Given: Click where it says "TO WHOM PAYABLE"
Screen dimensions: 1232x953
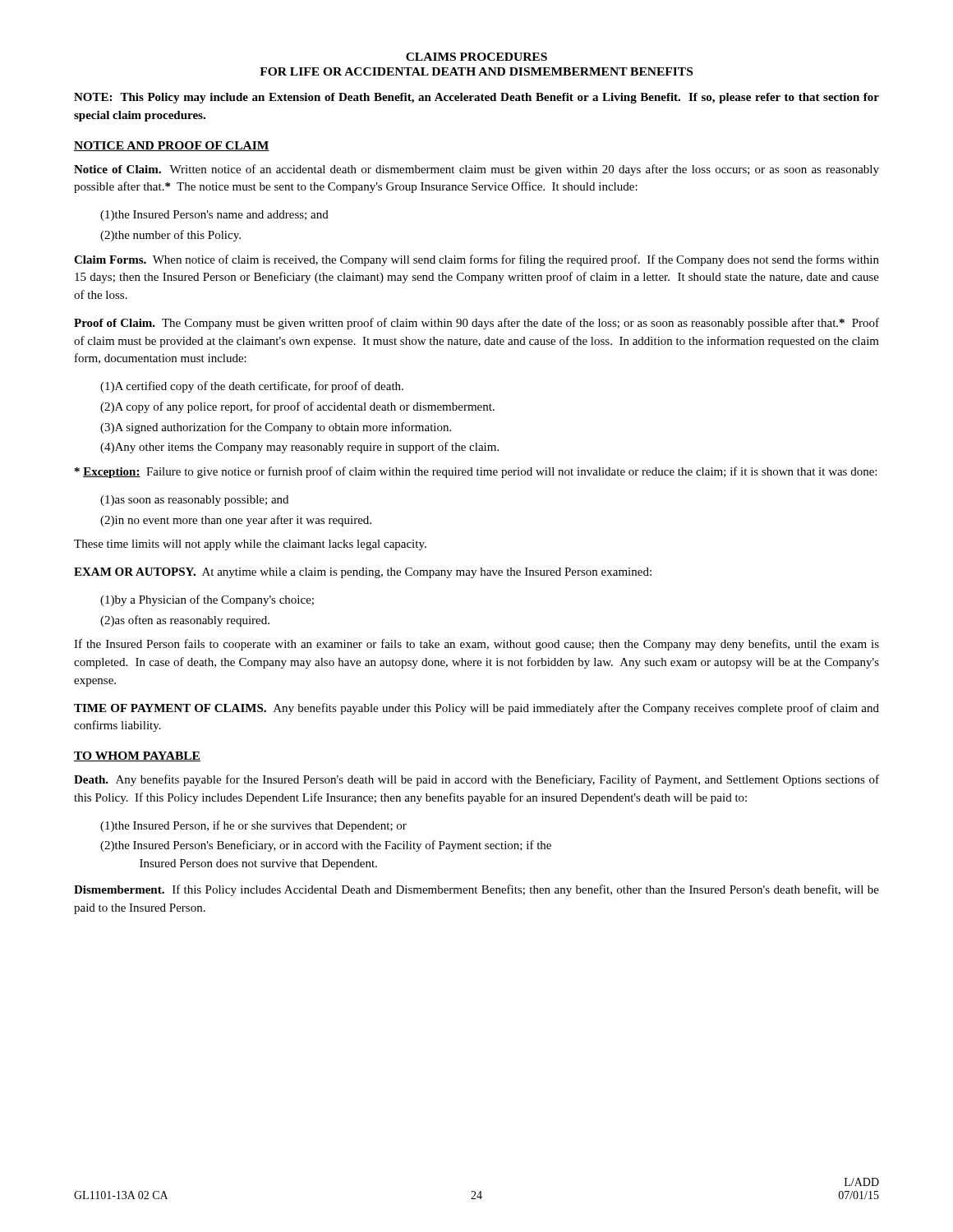Looking at the screenshot, I should tap(137, 755).
